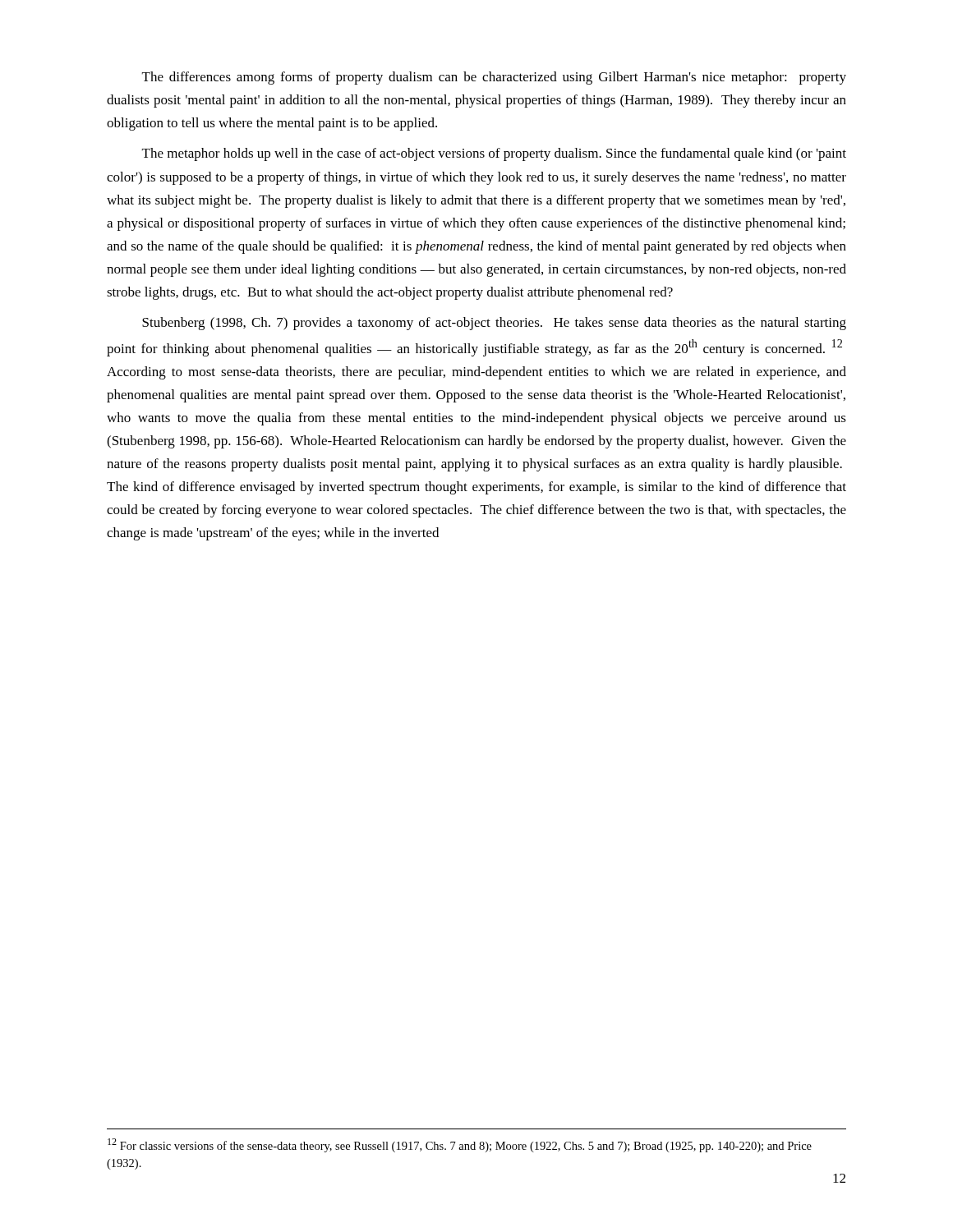Find the footnote with the text "12 For classic versions of the"
Screen dimensions: 1232x953
[x=476, y=1153]
